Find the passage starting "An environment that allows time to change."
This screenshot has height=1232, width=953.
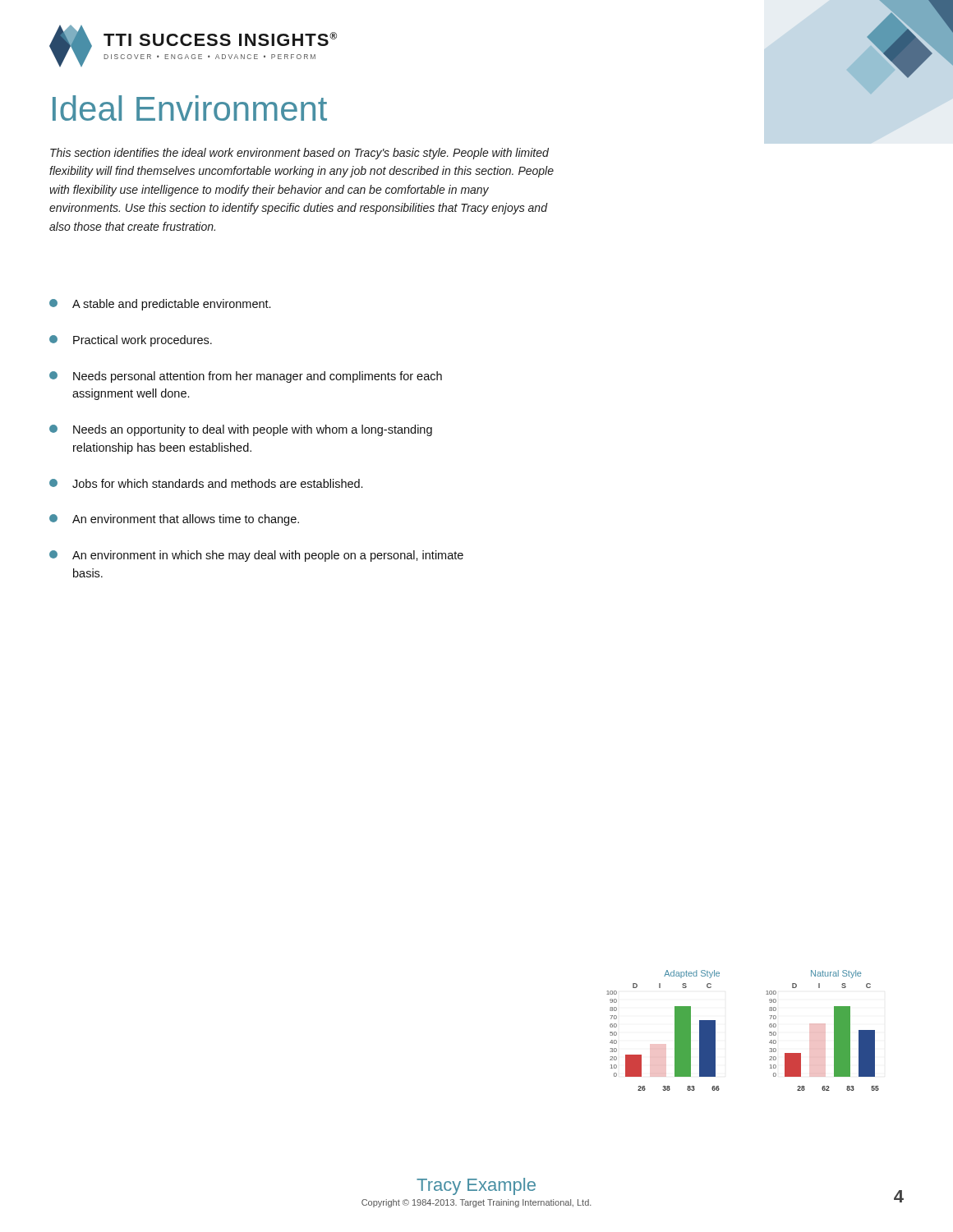tap(175, 520)
